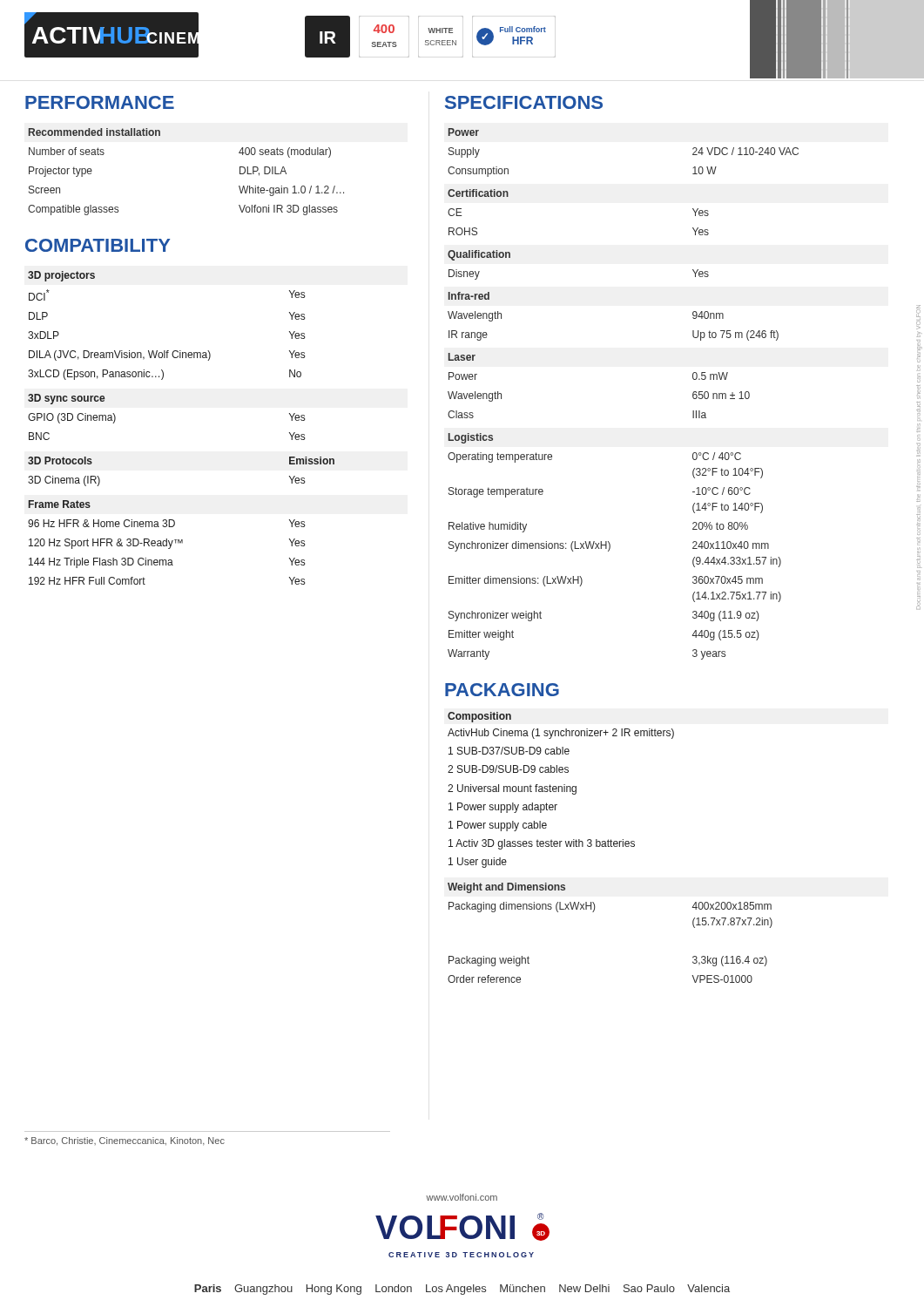Click on the text block starting "Barco, Christie, Cinemeccanica, Kinoton, Nec"
The height and width of the screenshot is (1307, 924).
point(125,1141)
